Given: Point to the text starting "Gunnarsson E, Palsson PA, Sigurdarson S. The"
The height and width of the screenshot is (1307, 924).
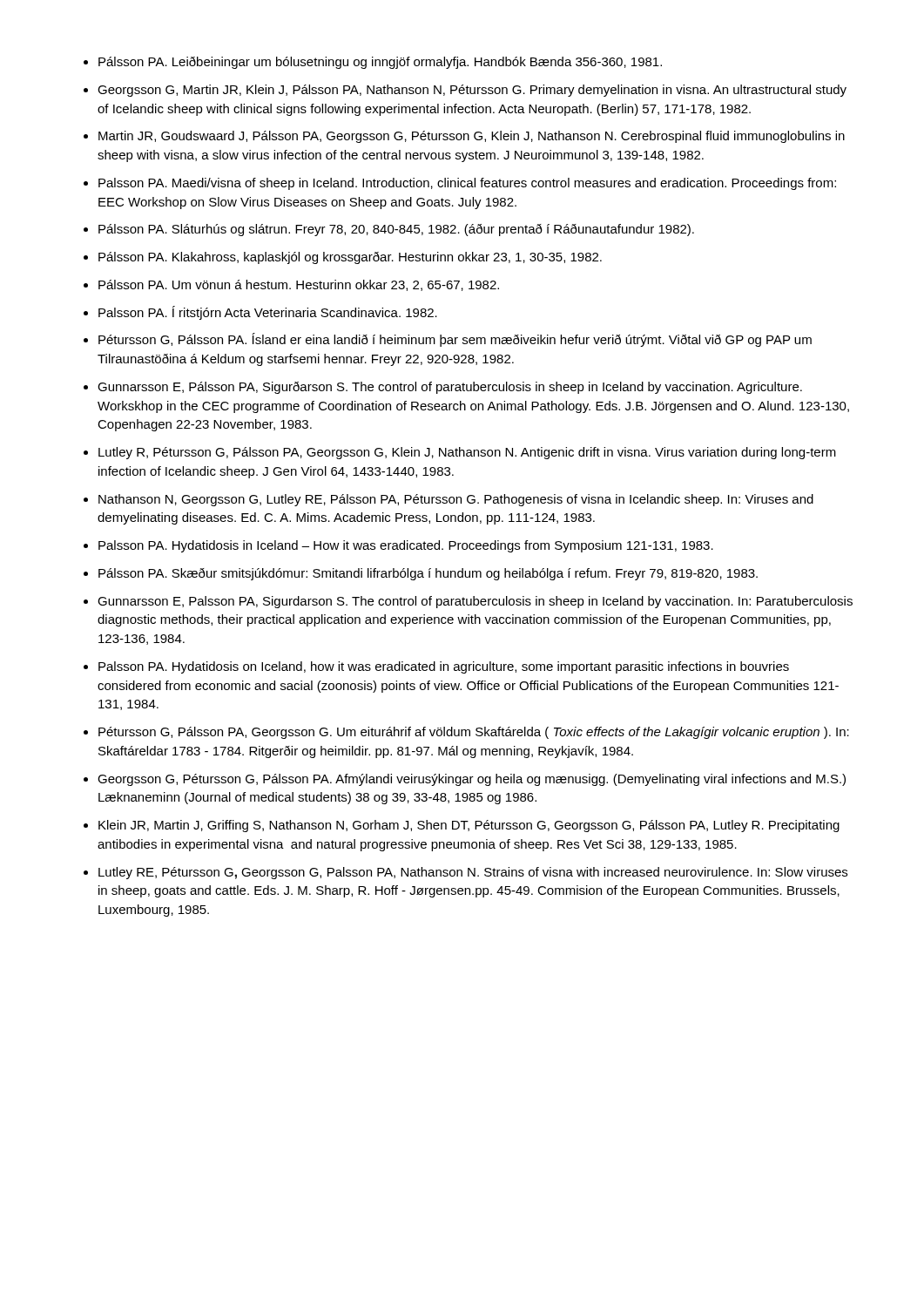Looking at the screenshot, I should coord(475,619).
